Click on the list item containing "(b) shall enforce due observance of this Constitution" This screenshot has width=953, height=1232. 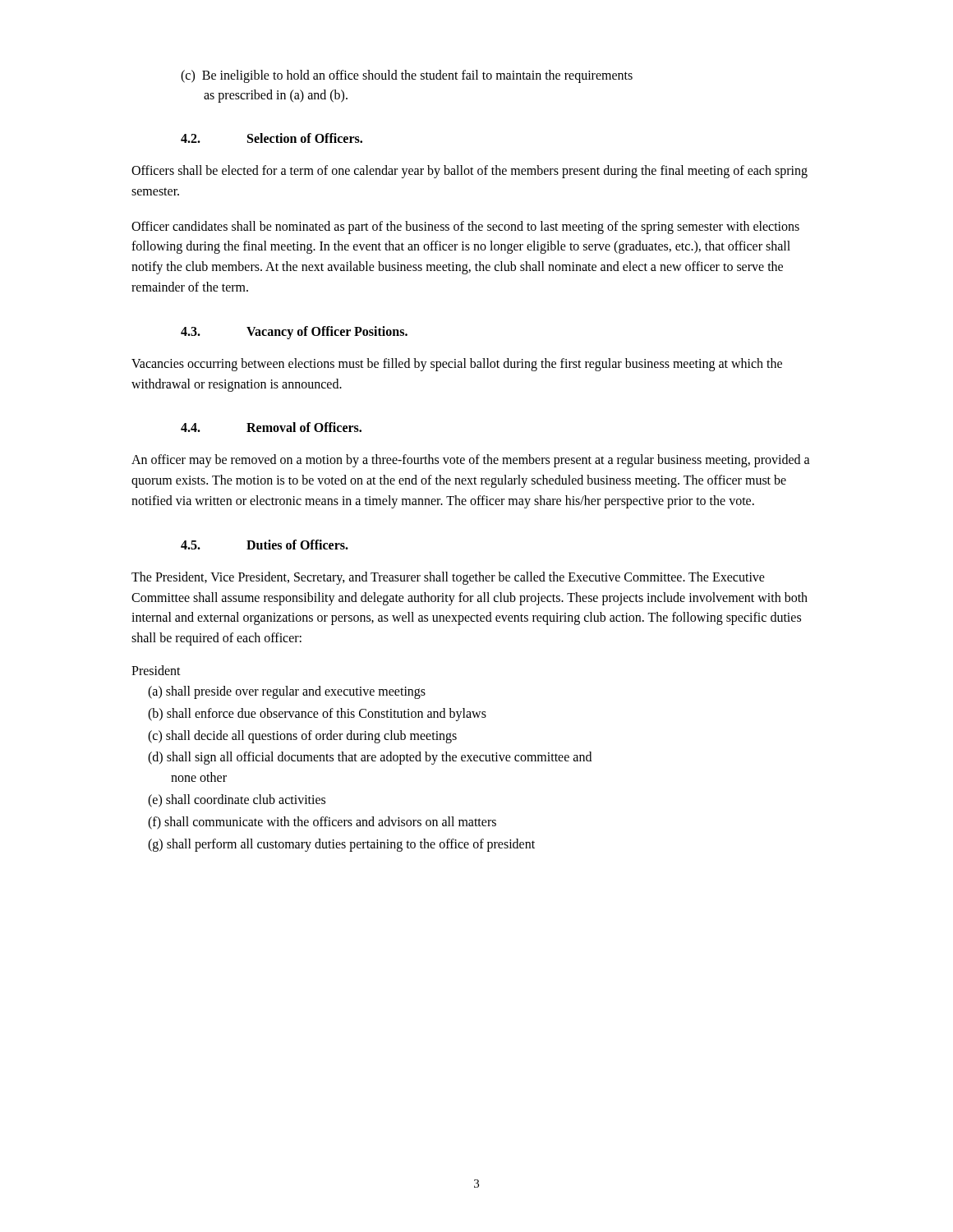[317, 713]
